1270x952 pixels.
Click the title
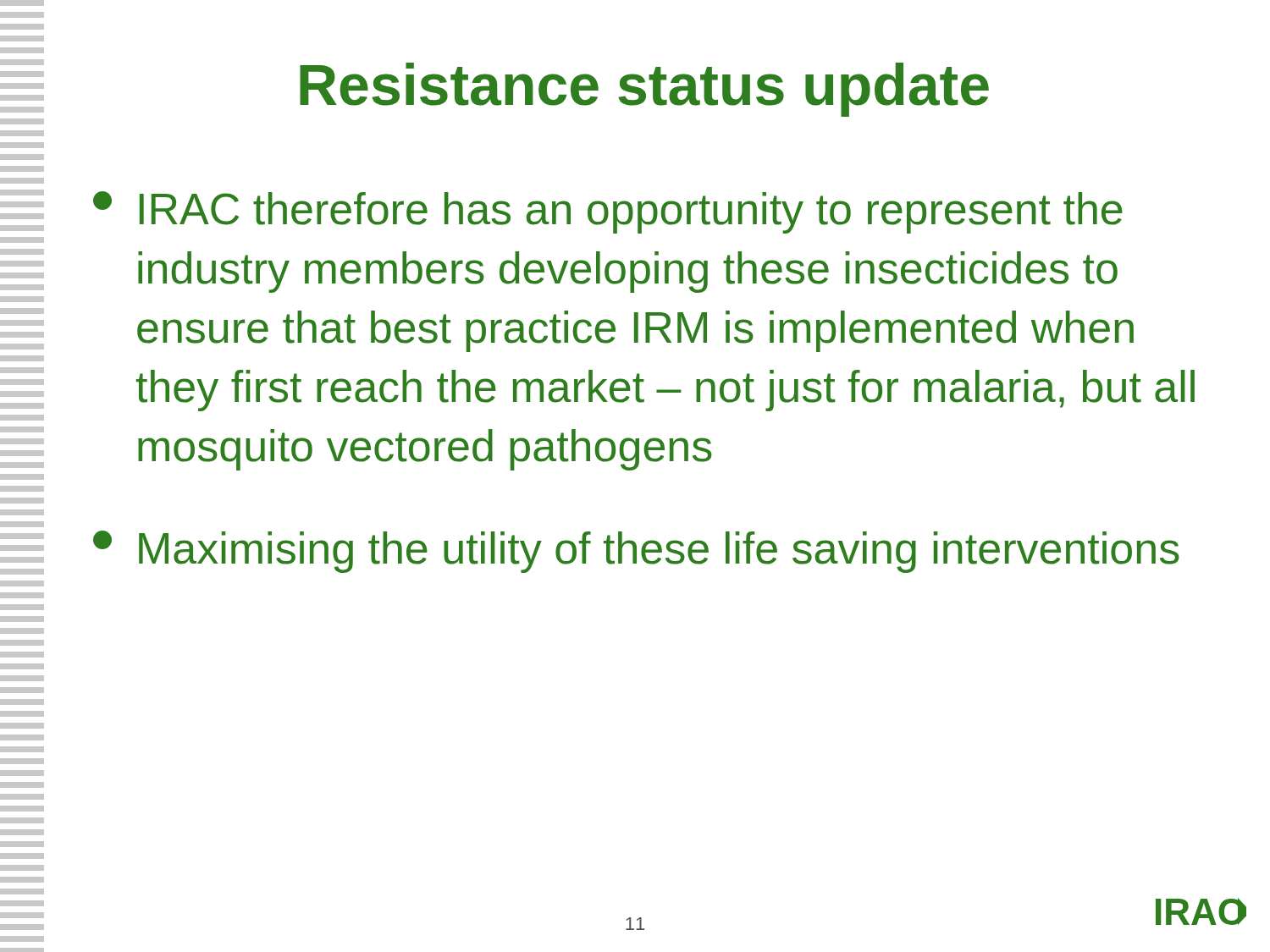click(643, 85)
